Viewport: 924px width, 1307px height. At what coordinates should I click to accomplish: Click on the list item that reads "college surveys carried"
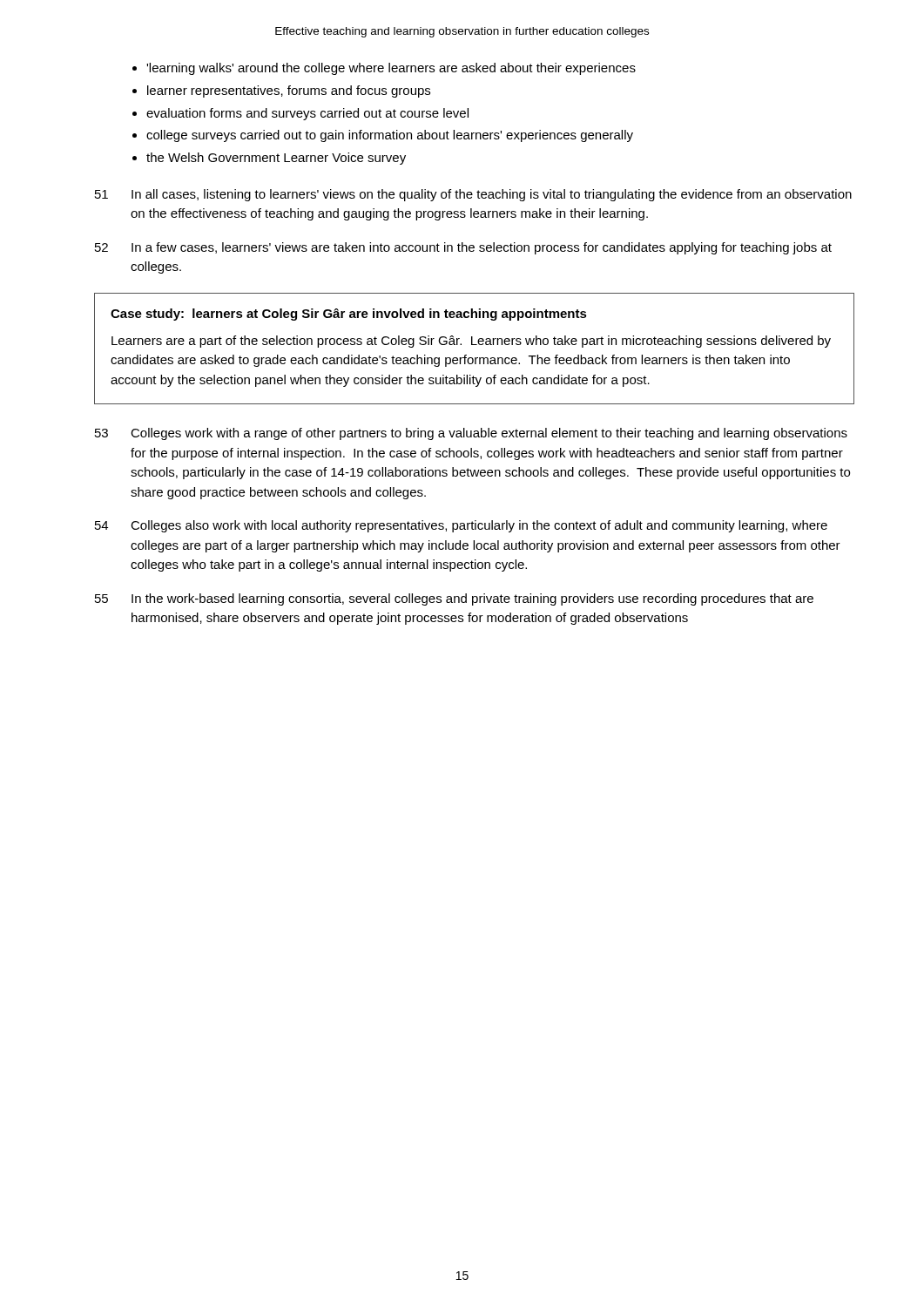(390, 135)
